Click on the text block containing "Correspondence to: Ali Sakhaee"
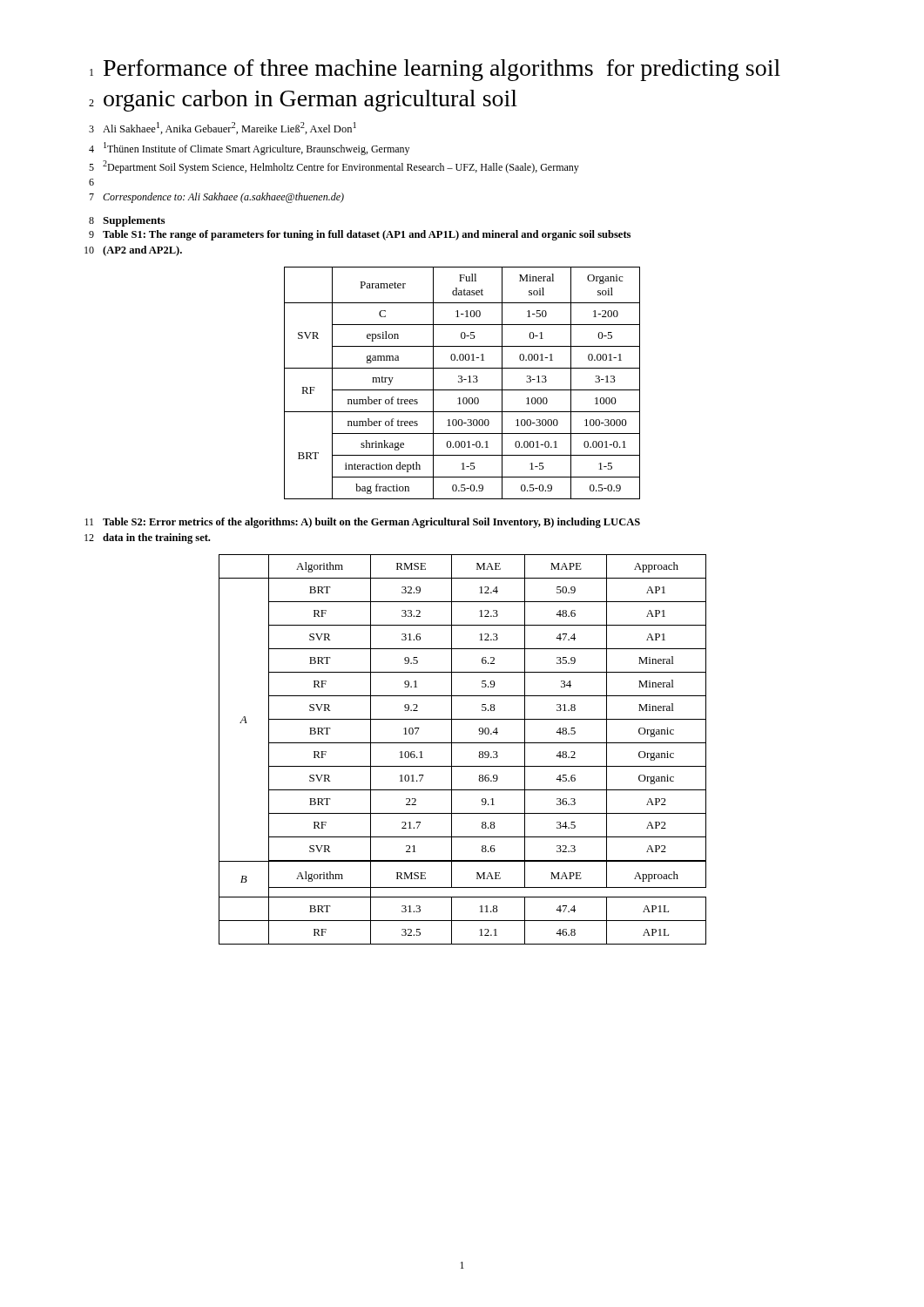Screen dimensions: 1307x924 (x=223, y=197)
